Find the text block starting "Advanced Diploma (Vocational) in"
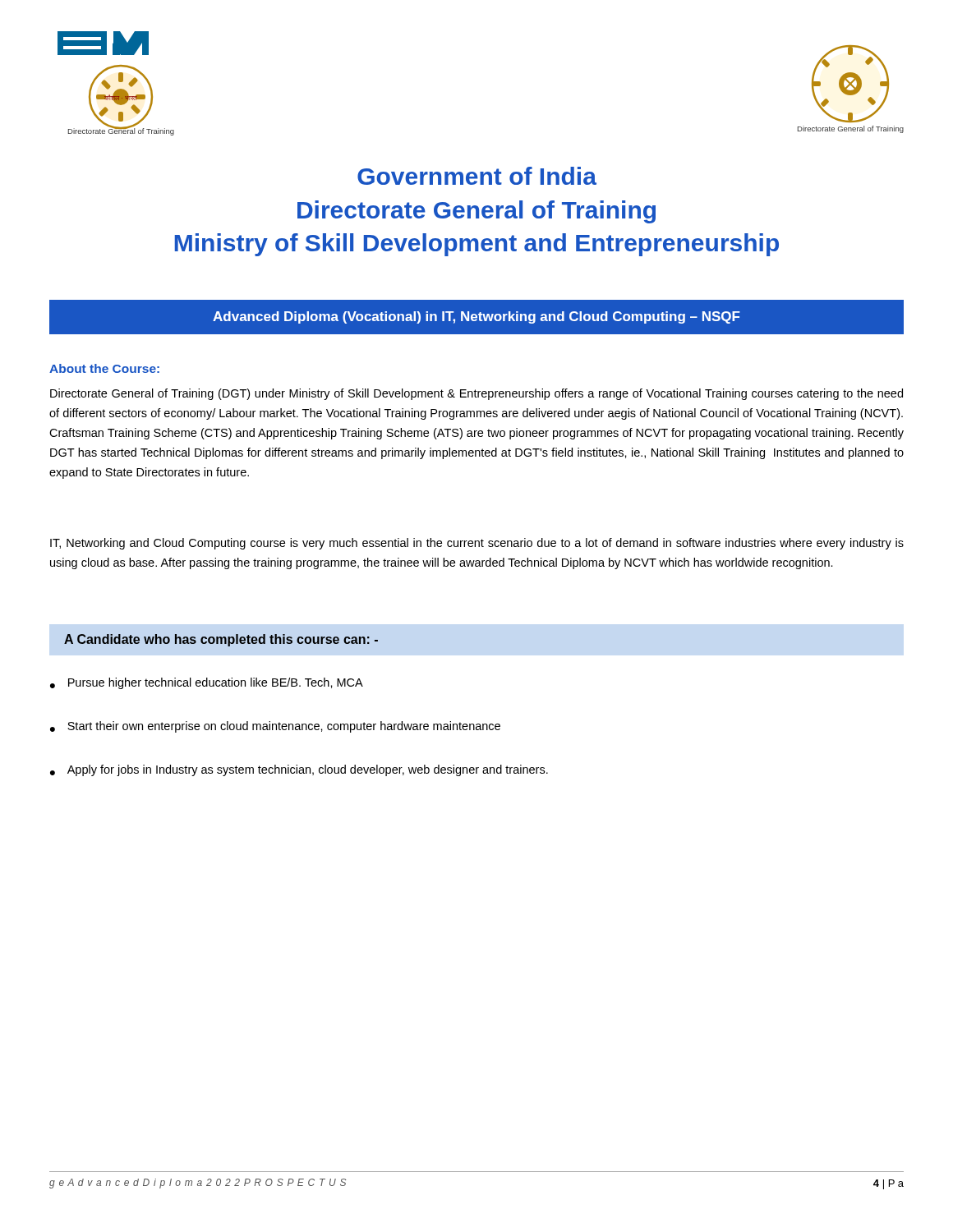The height and width of the screenshot is (1232, 953). 476,317
